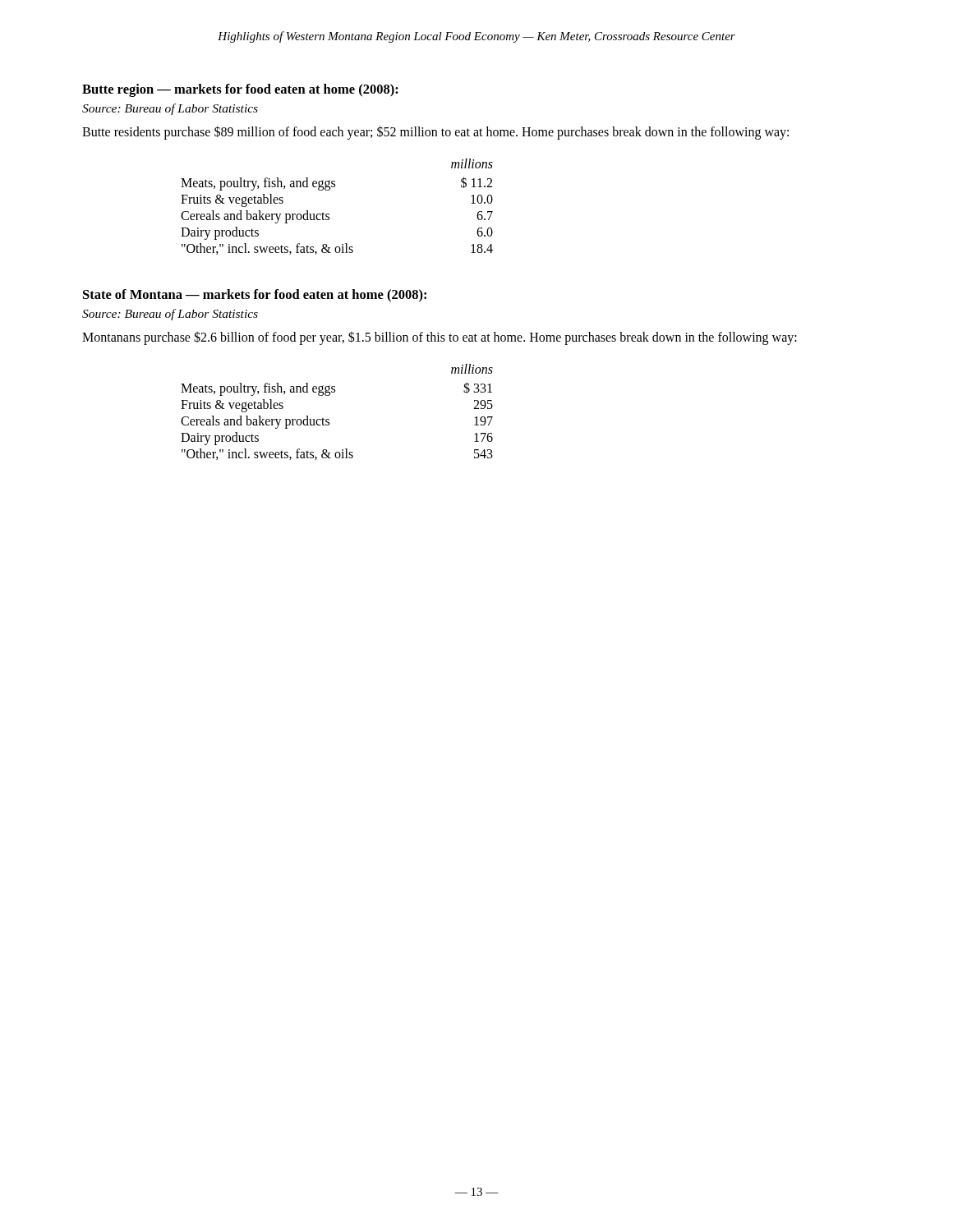Find the block on this page that starts "Butte residents purchase $89"

(436, 132)
